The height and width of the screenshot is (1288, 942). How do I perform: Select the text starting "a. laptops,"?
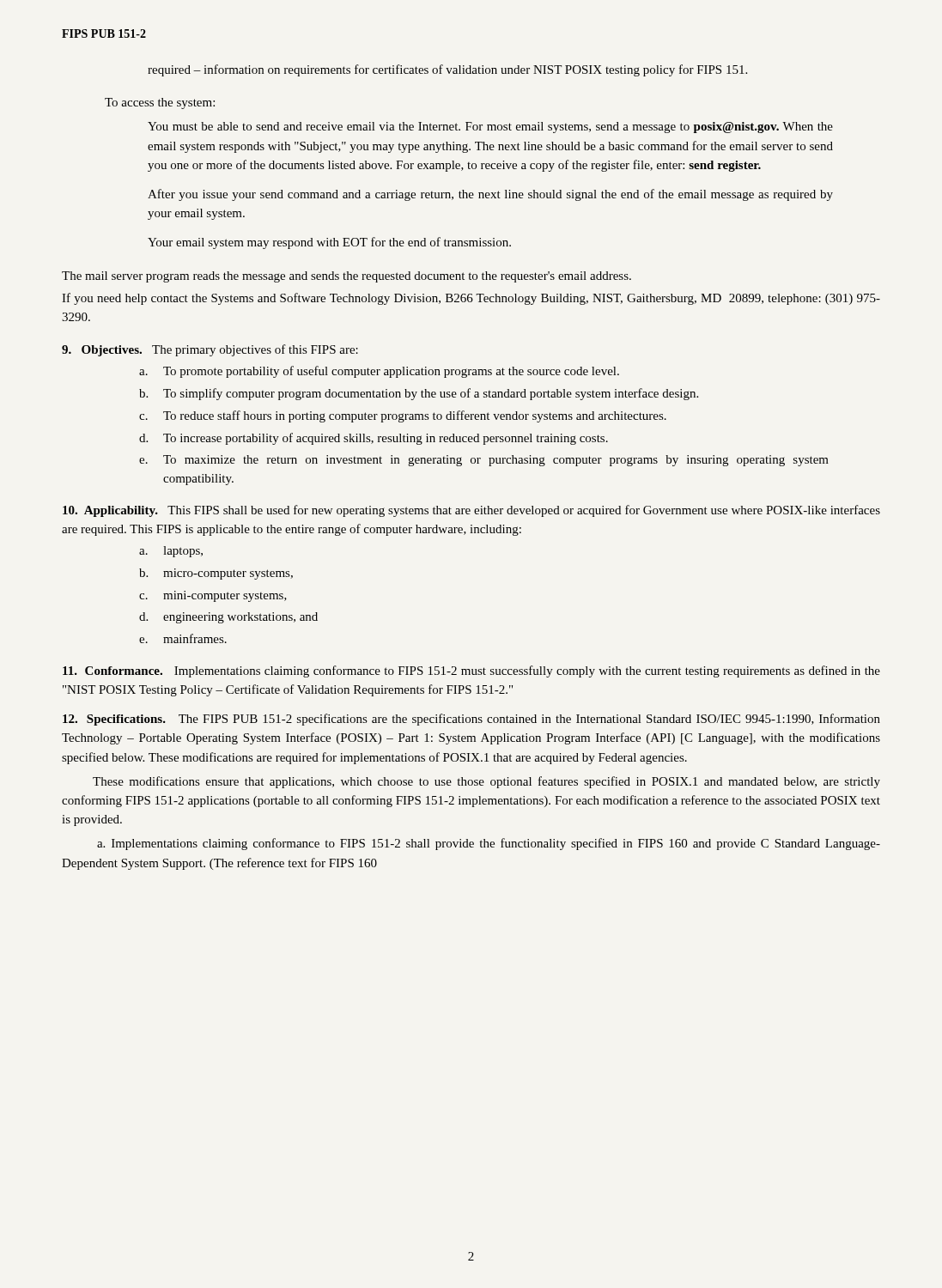[x=171, y=552]
